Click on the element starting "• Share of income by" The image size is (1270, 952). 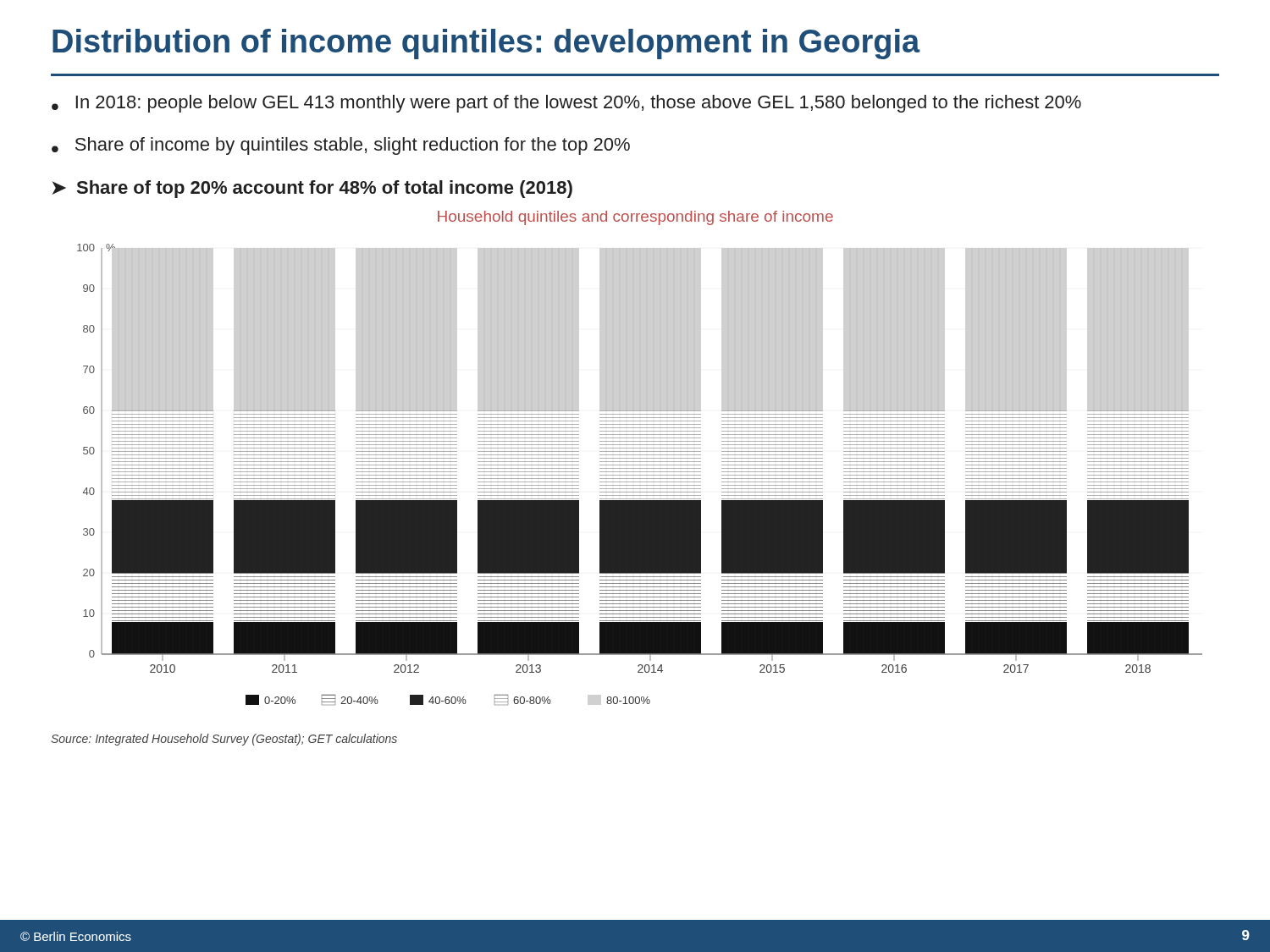pyautogui.click(x=341, y=149)
